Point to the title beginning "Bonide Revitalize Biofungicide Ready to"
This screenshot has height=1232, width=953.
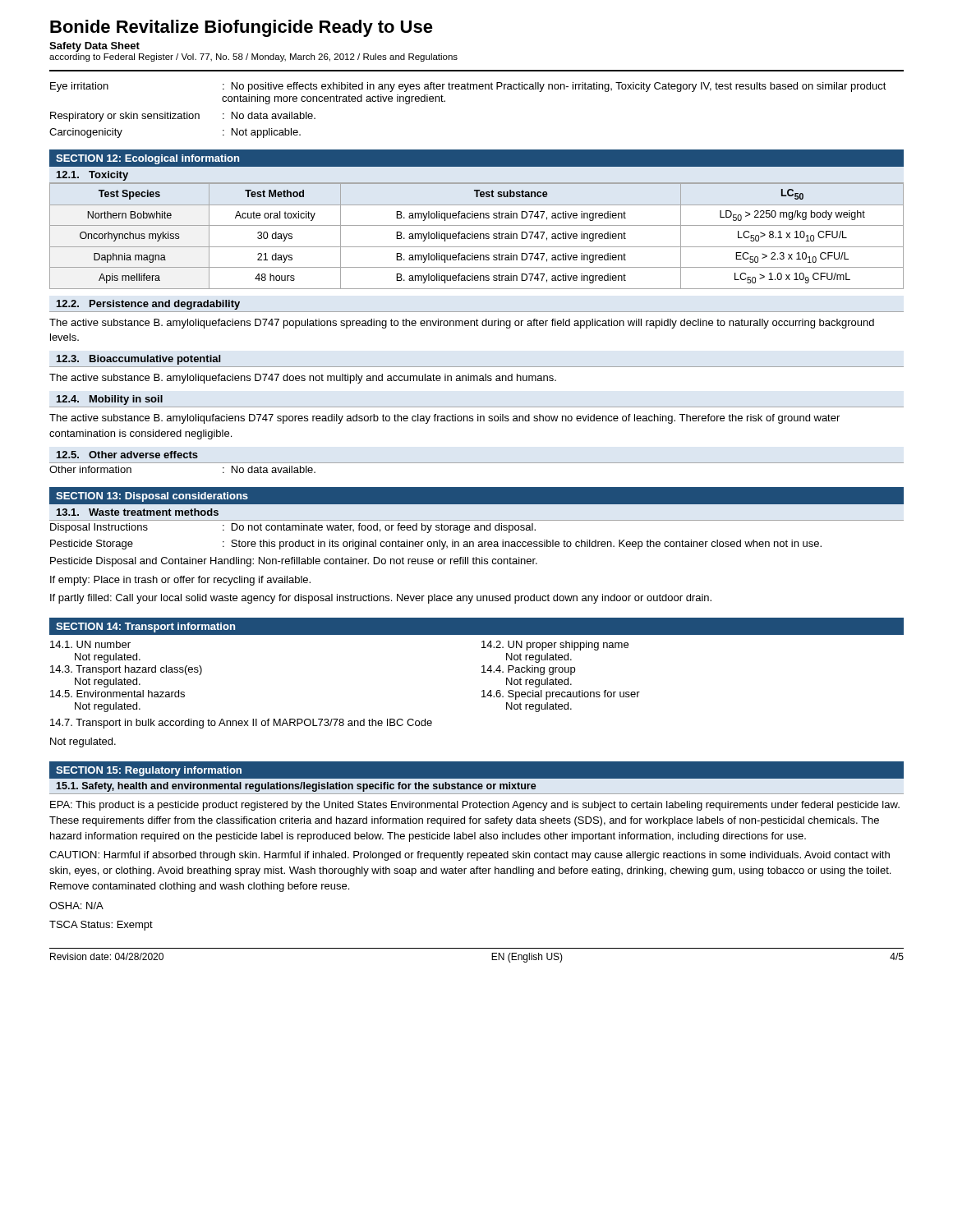coord(242,28)
